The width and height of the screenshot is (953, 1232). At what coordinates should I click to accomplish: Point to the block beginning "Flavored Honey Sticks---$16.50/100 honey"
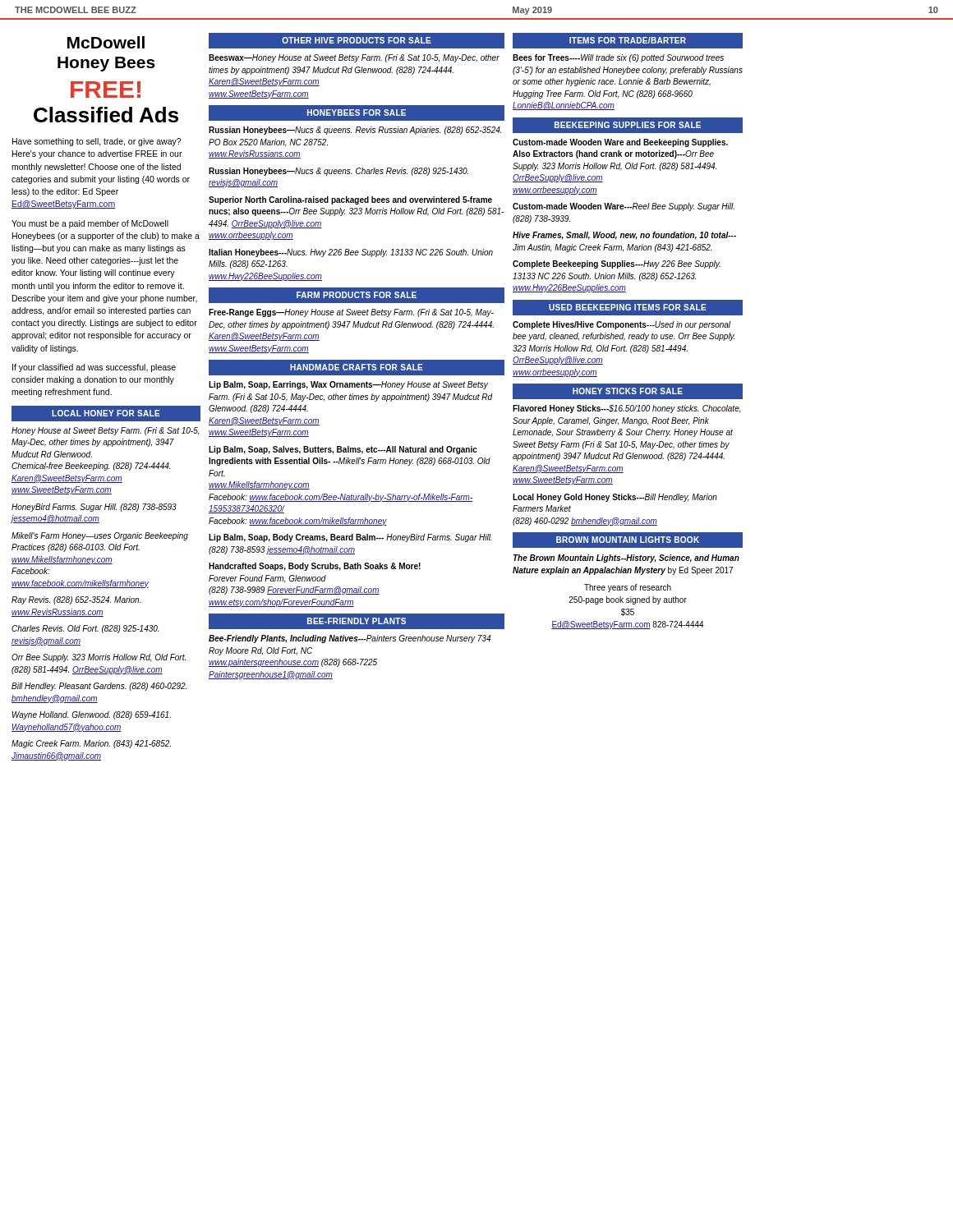coord(628,465)
